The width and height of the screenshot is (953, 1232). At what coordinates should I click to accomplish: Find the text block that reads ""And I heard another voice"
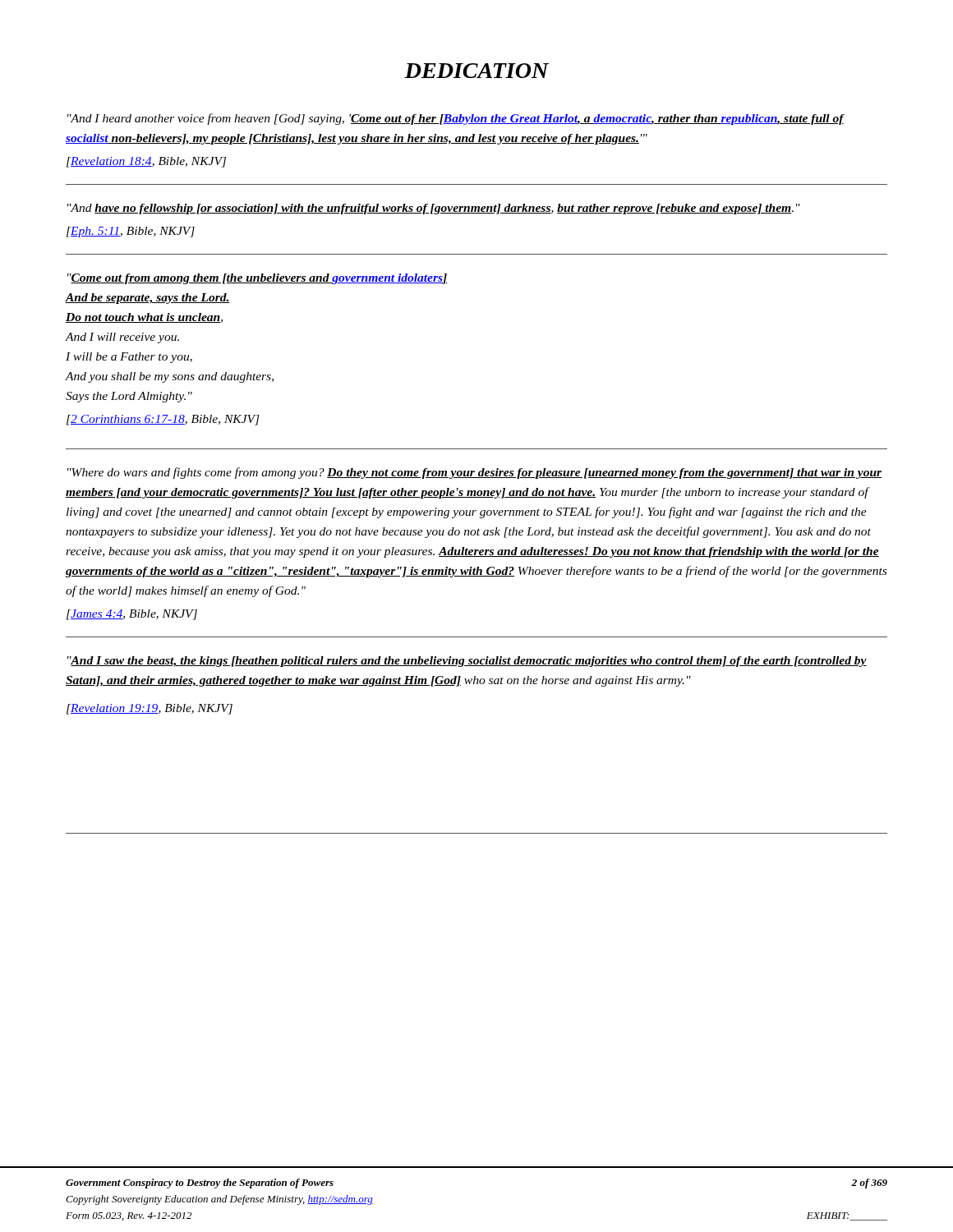coord(476,140)
